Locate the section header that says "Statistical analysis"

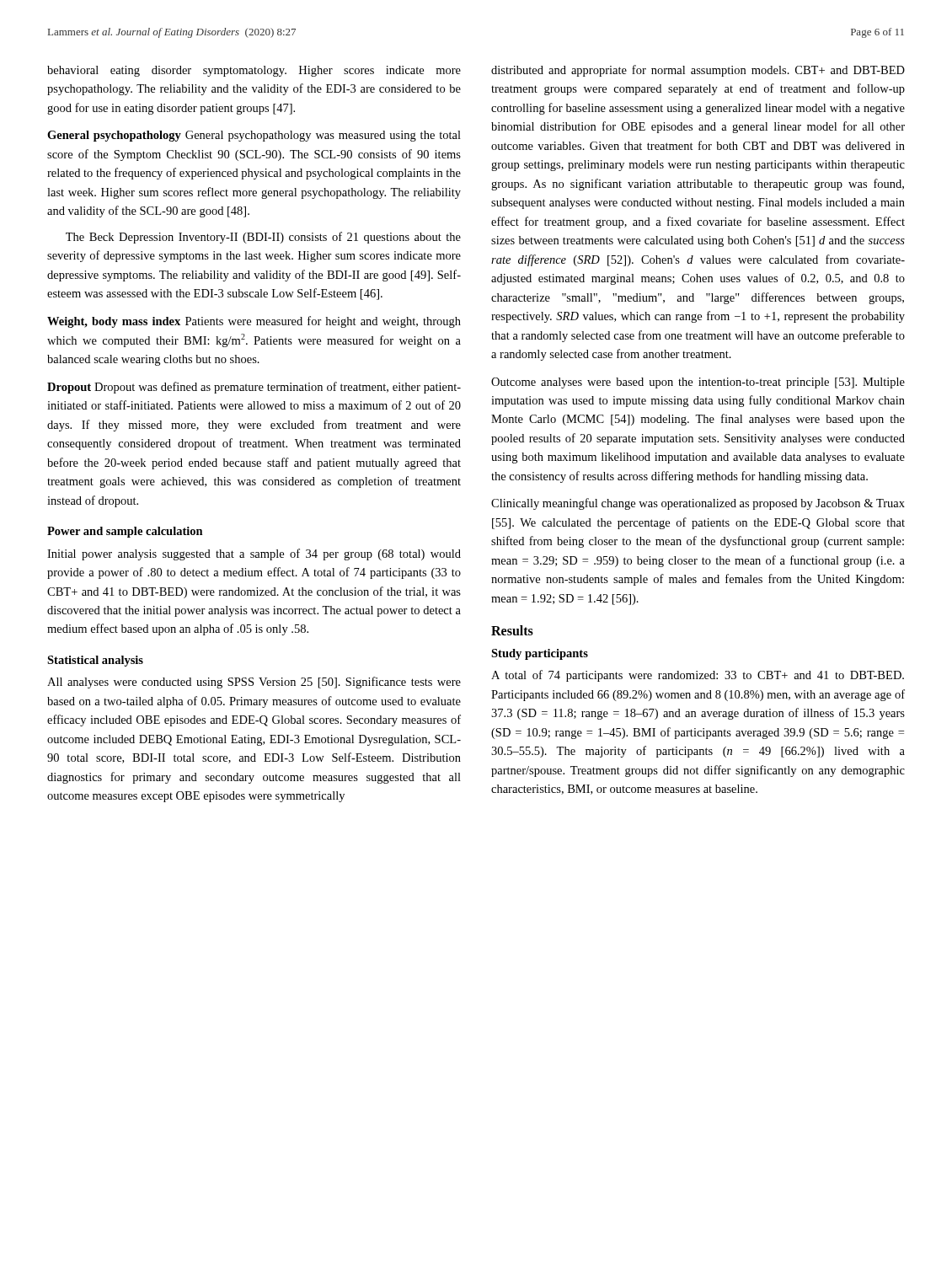95,660
